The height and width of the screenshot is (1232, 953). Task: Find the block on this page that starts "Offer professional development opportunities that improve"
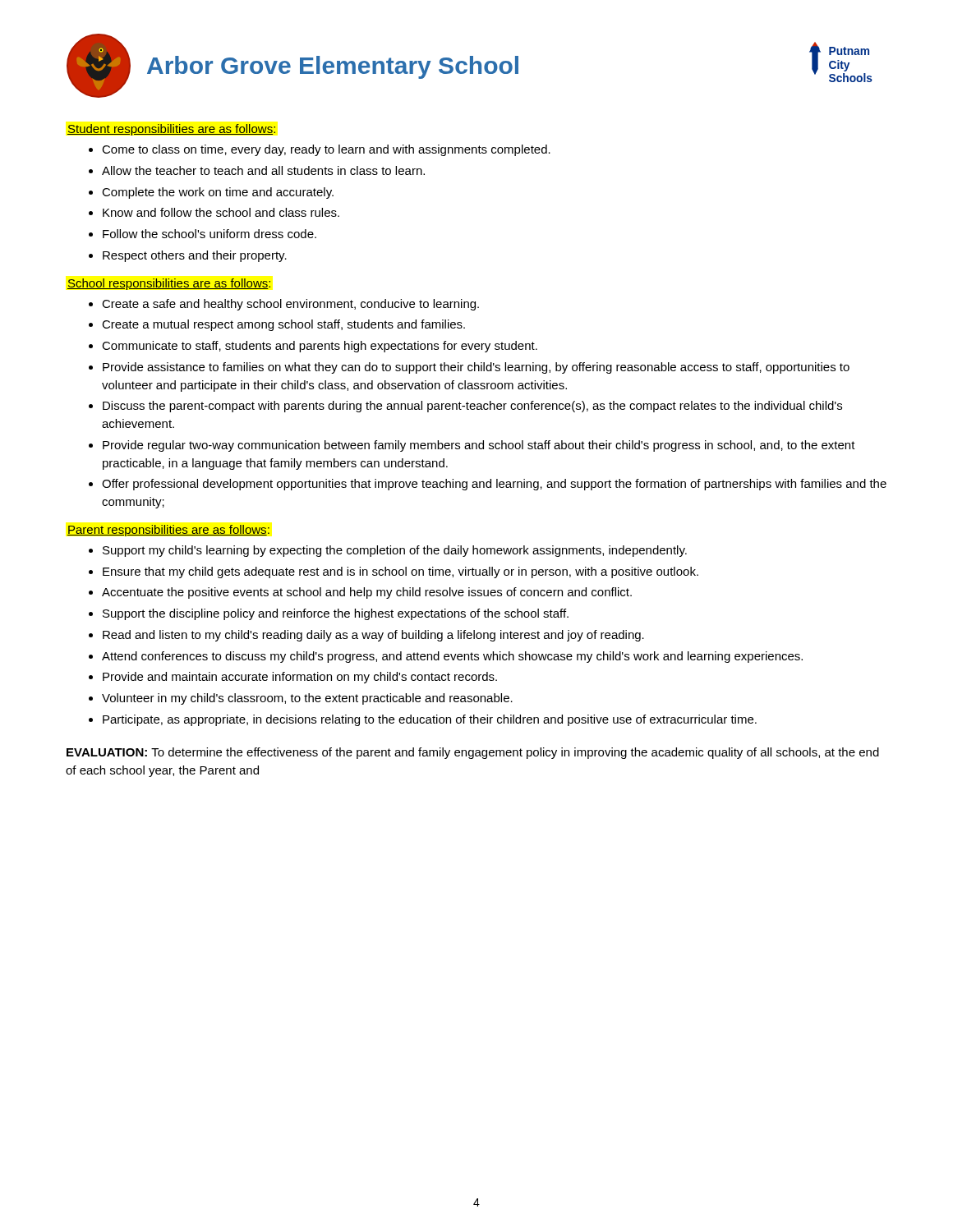(x=494, y=492)
